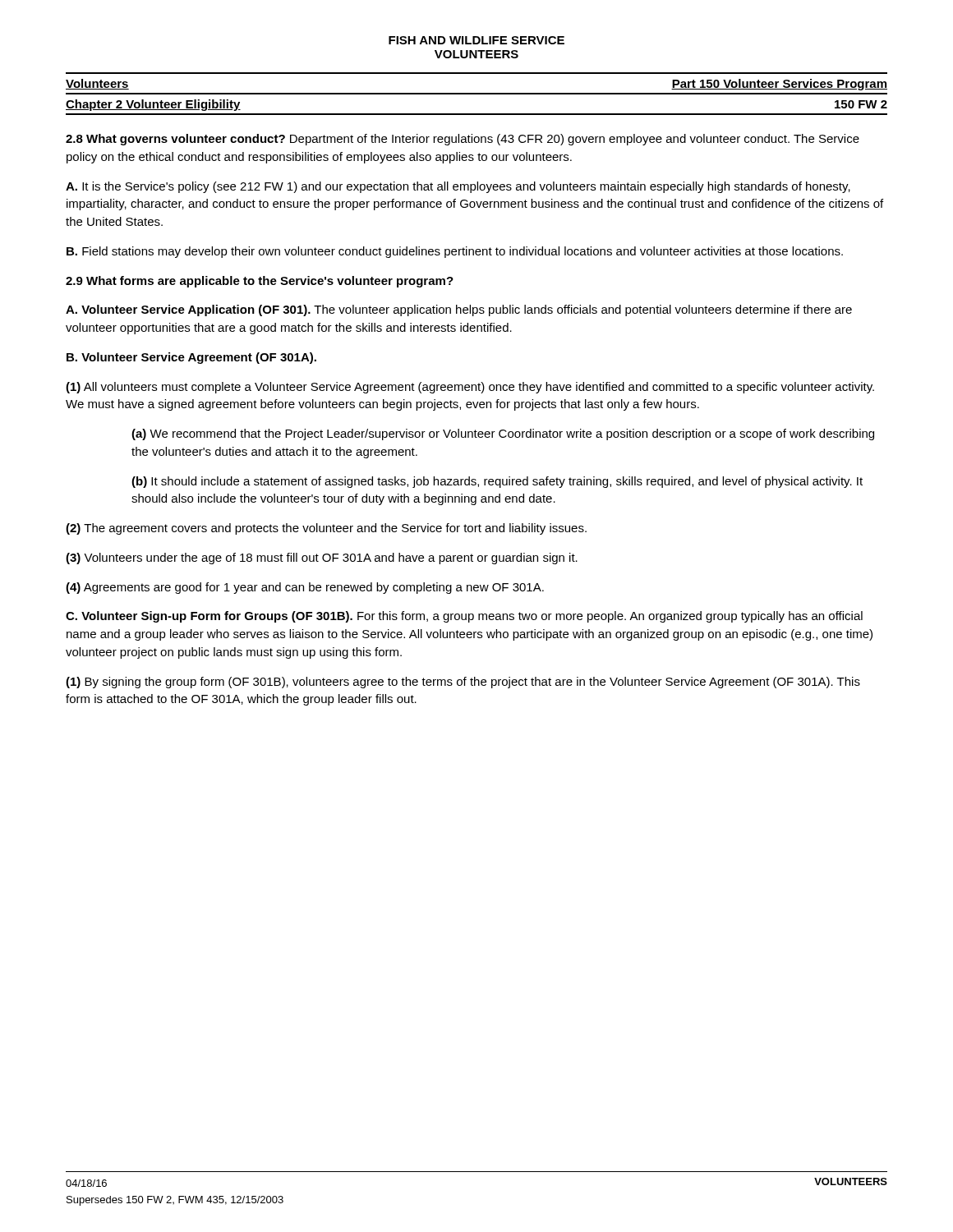Where is the passage that starts "(1) By signing the group form (OF 301B),"?

(463, 690)
